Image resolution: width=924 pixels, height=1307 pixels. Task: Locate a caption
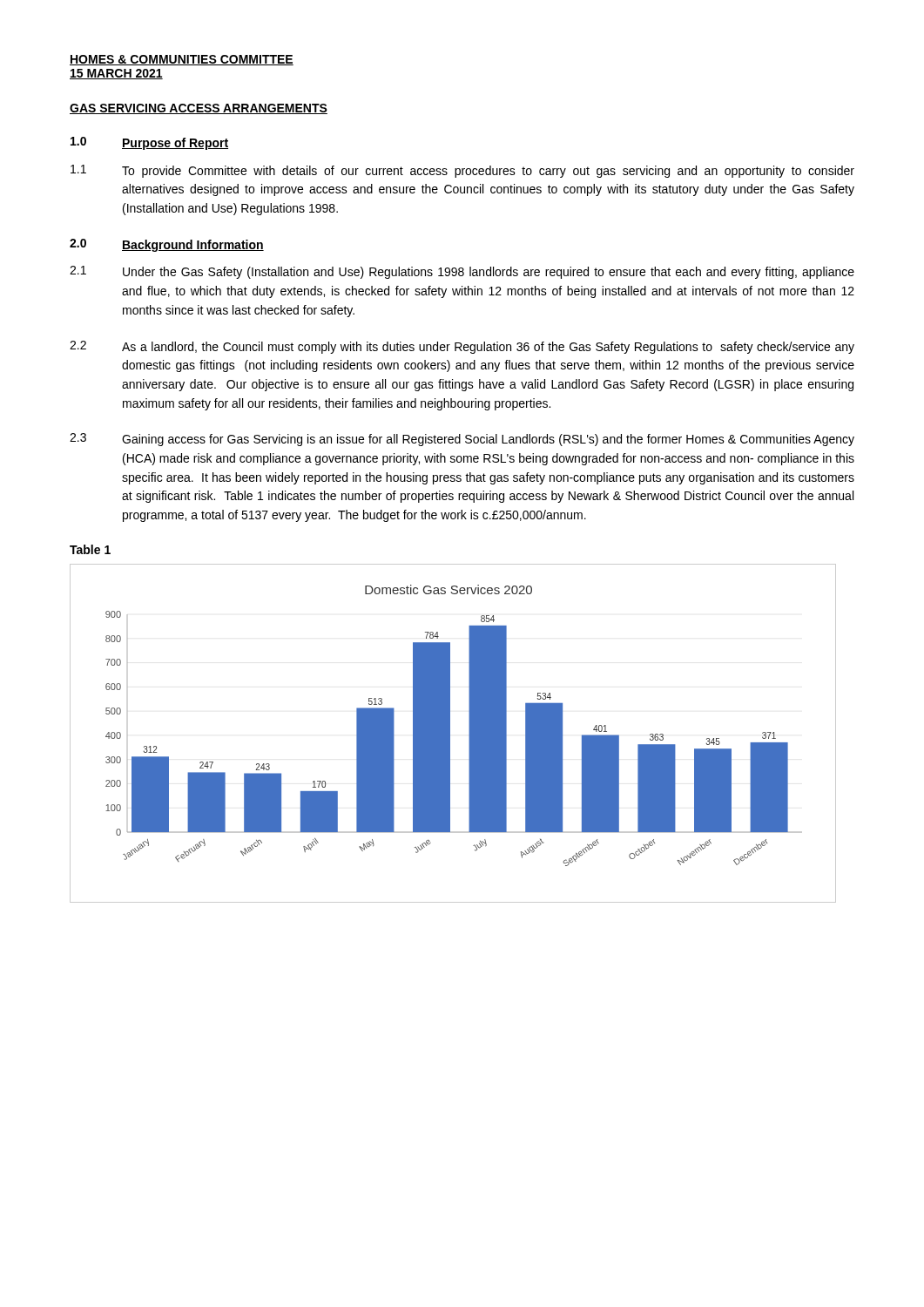[x=90, y=550]
